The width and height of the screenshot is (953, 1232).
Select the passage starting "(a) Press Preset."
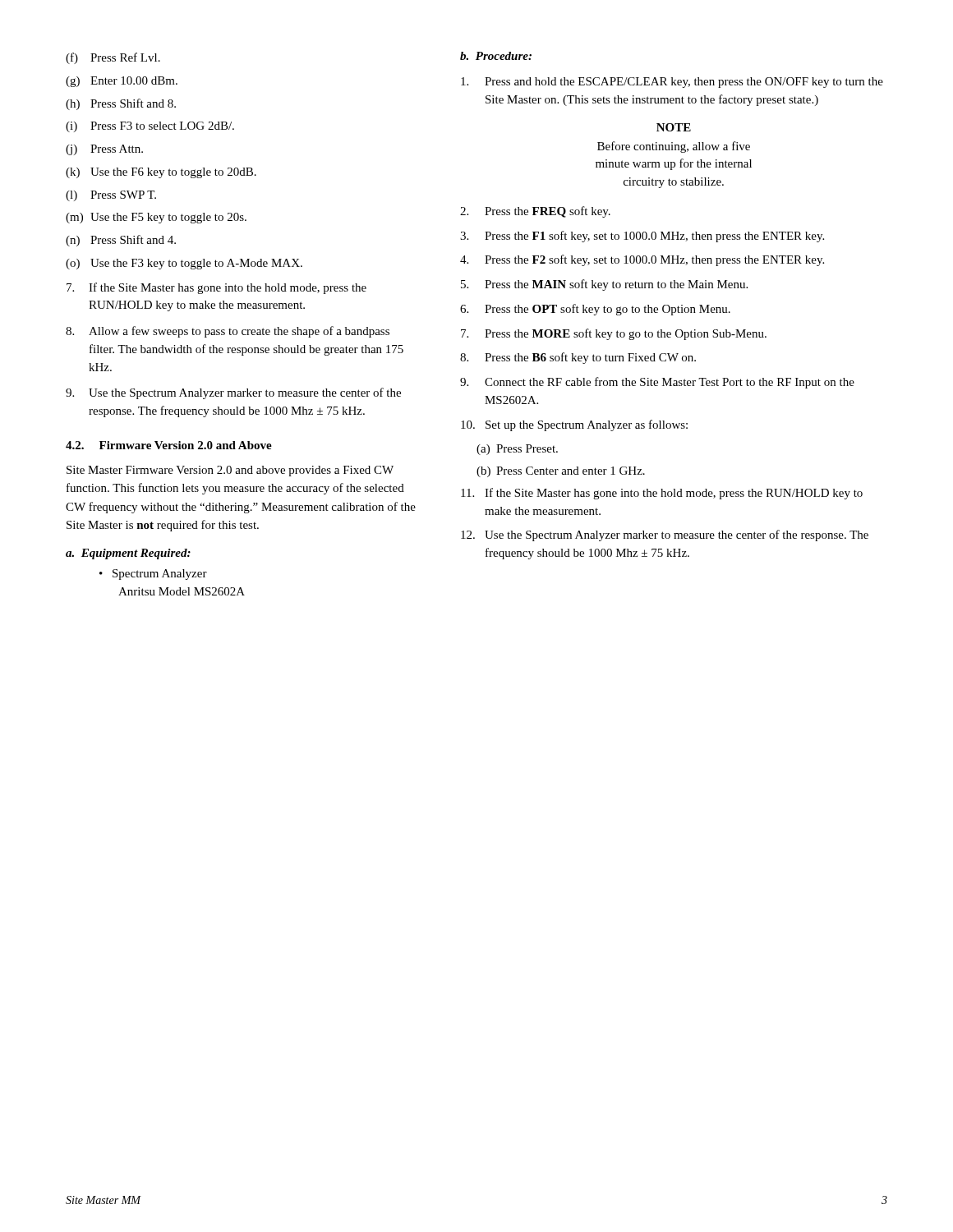click(x=518, y=449)
